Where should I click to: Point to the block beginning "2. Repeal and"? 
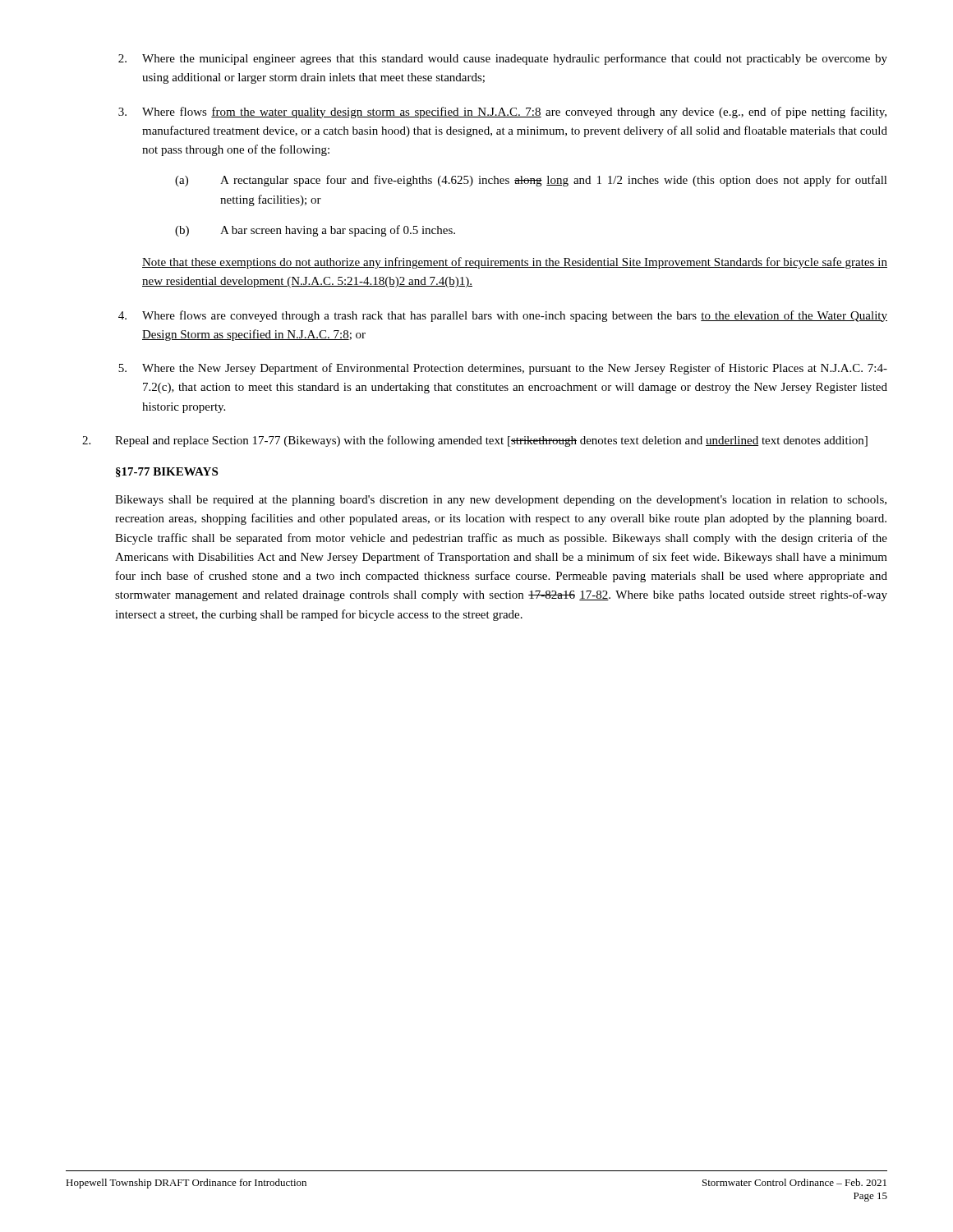click(485, 441)
